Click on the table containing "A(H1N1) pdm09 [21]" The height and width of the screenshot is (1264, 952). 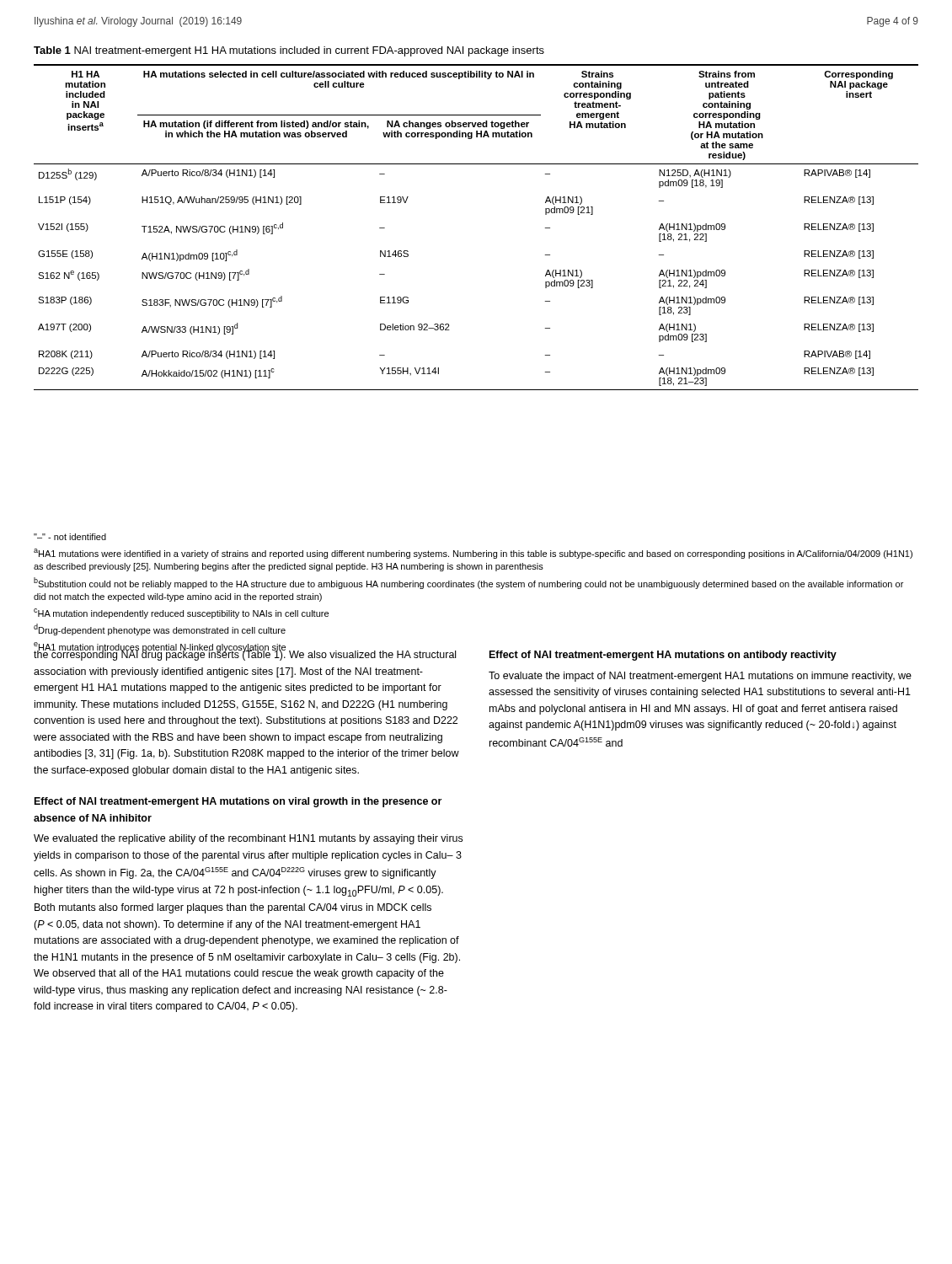click(x=476, y=227)
